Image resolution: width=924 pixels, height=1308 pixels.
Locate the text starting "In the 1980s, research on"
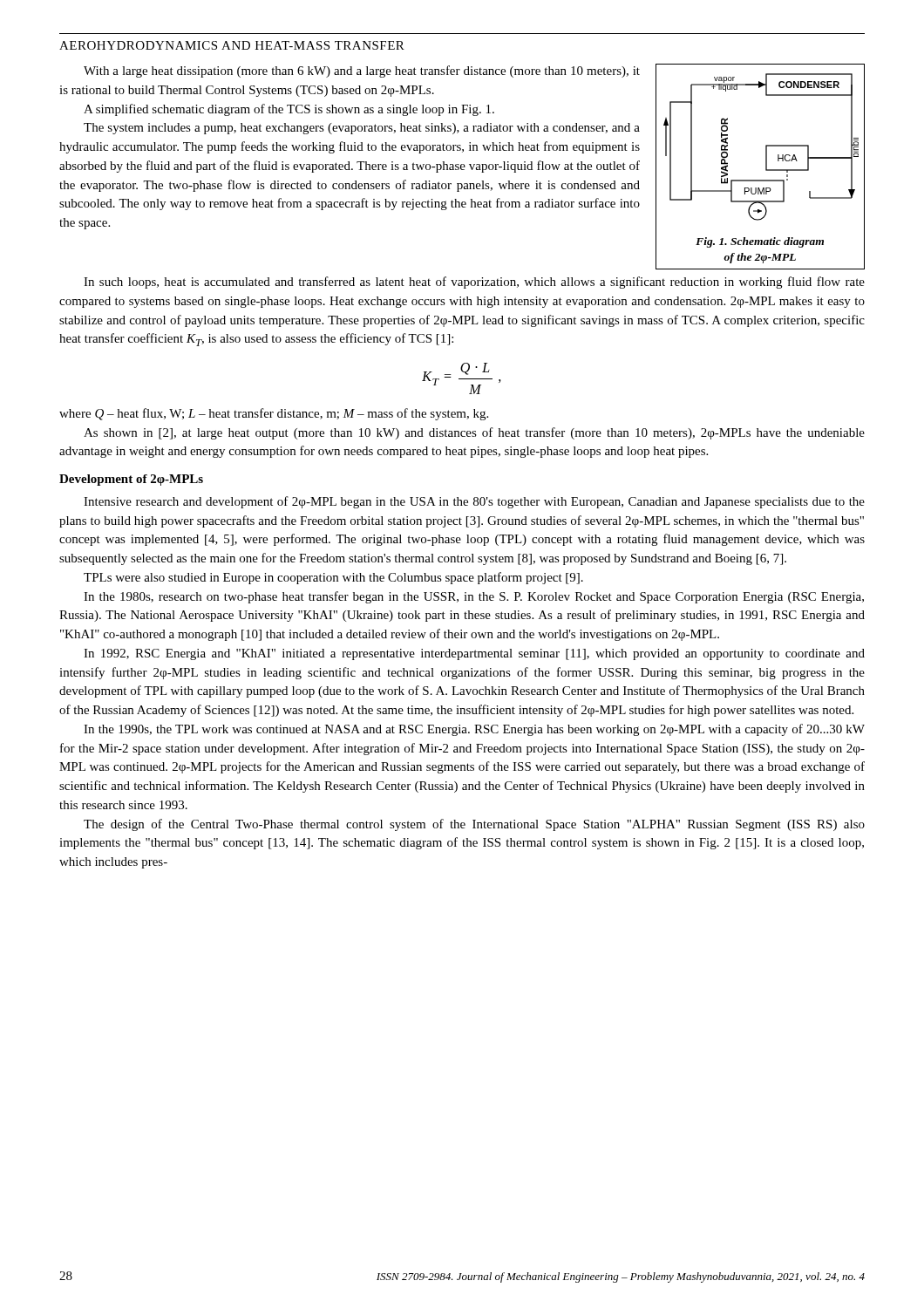pos(462,616)
